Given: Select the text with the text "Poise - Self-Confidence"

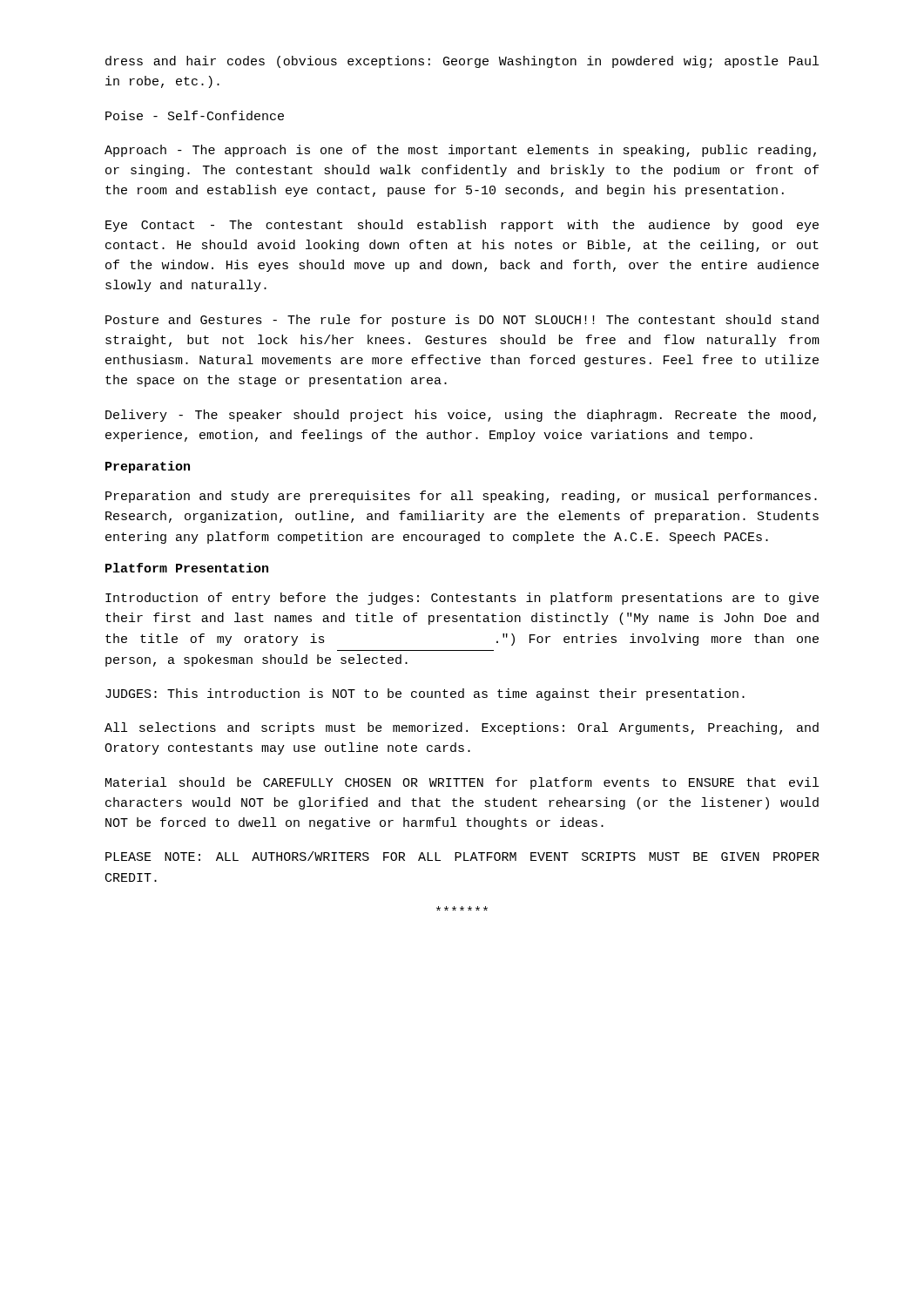Looking at the screenshot, I should pyautogui.click(x=195, y=117).
